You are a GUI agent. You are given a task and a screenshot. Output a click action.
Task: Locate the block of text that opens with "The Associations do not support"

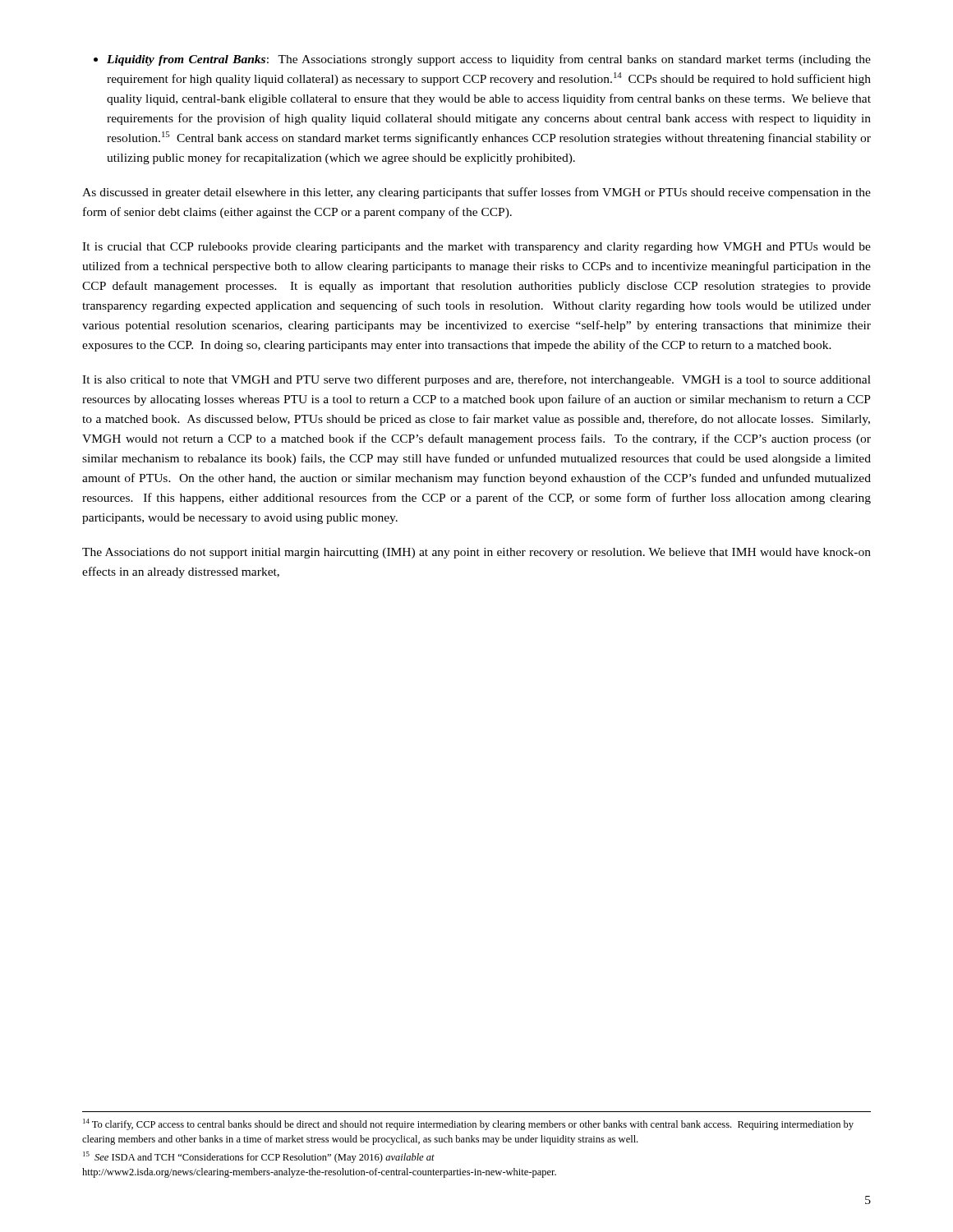click(476, 562)
